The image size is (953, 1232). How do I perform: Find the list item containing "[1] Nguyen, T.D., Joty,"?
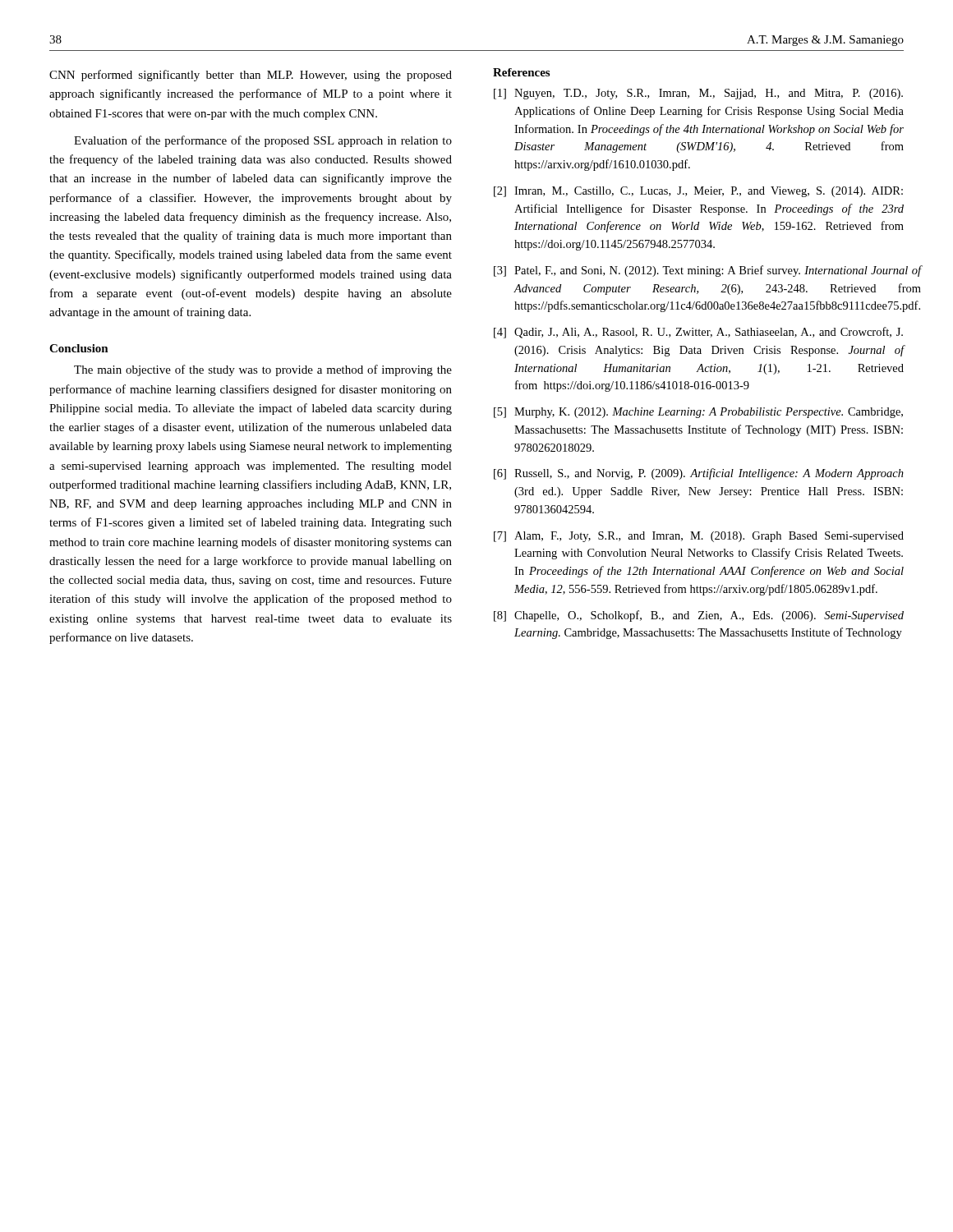(698, 129)
